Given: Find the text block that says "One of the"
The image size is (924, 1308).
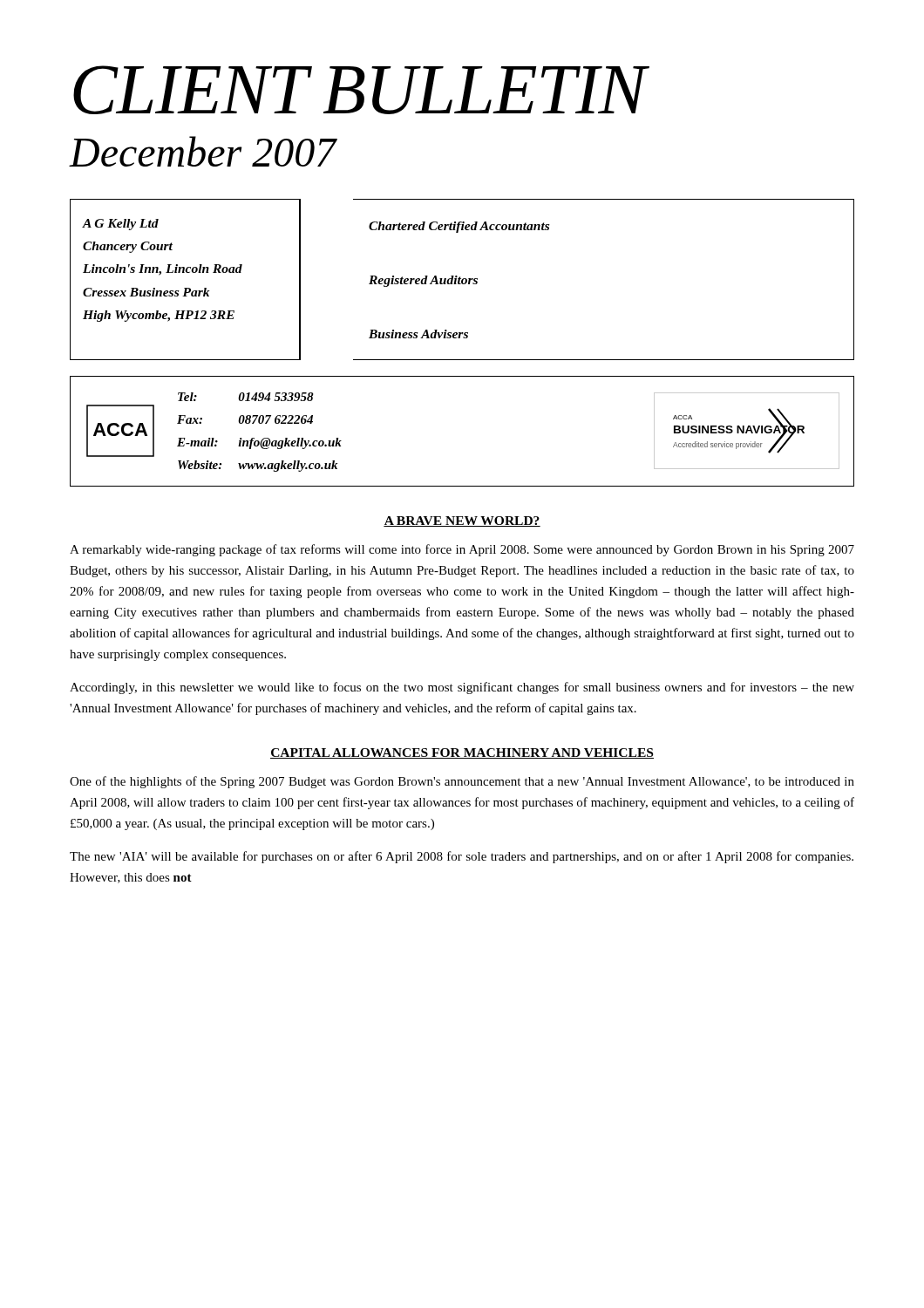Looking at the screenshot, I should tap(462, 782).
